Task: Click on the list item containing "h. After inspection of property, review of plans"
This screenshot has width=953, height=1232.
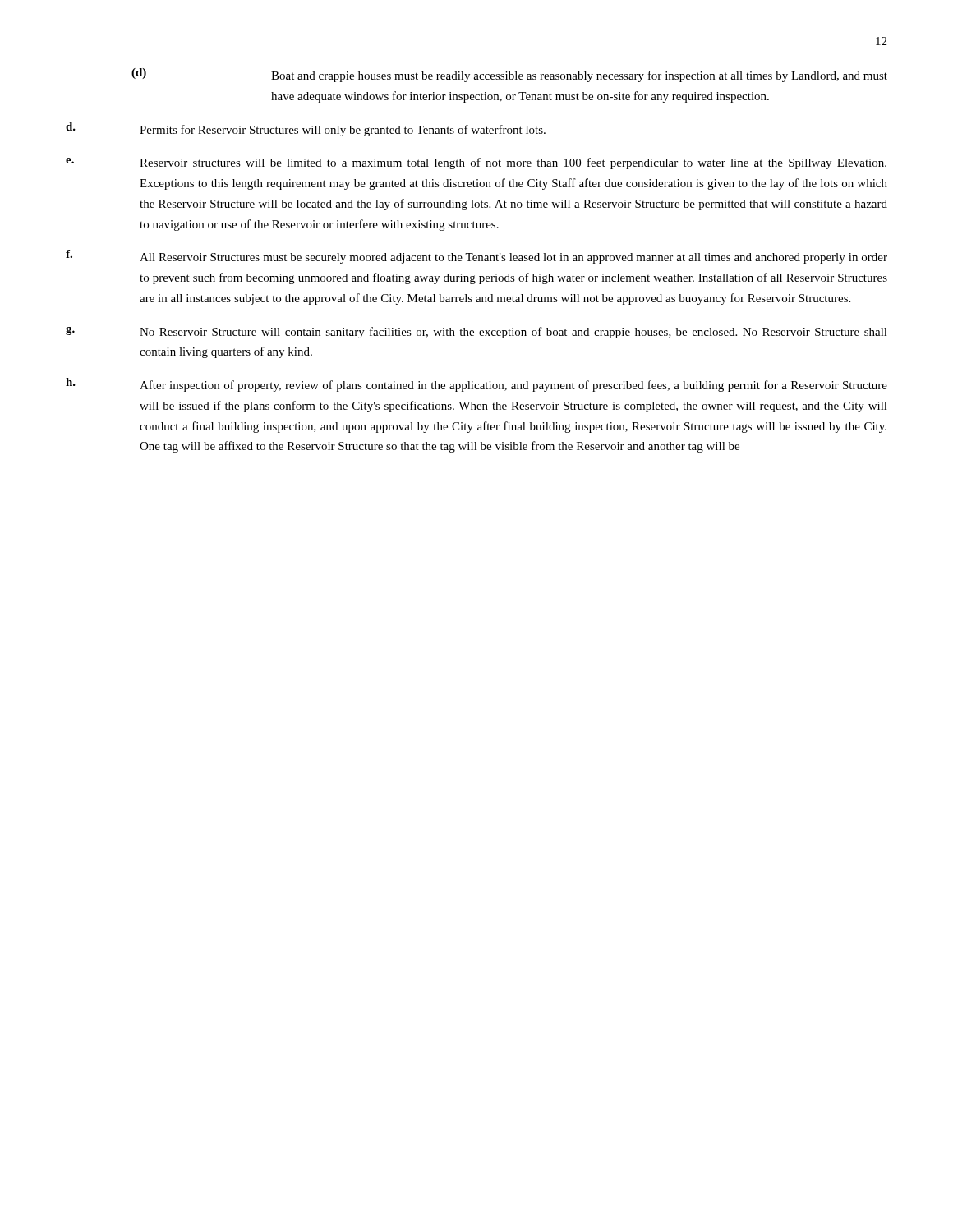Action: point(476,416)
